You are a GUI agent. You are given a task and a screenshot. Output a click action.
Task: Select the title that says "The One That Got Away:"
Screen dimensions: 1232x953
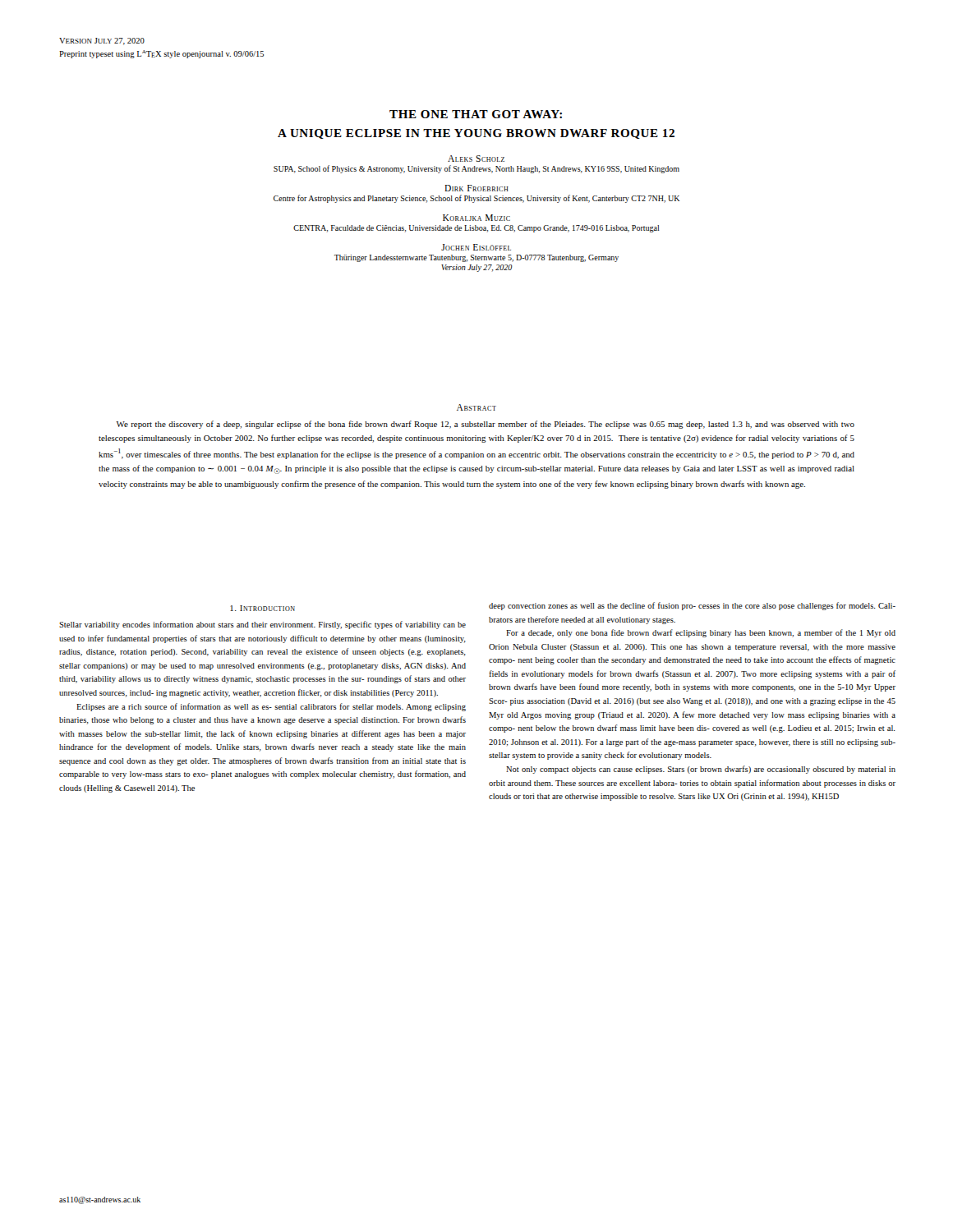476,123
